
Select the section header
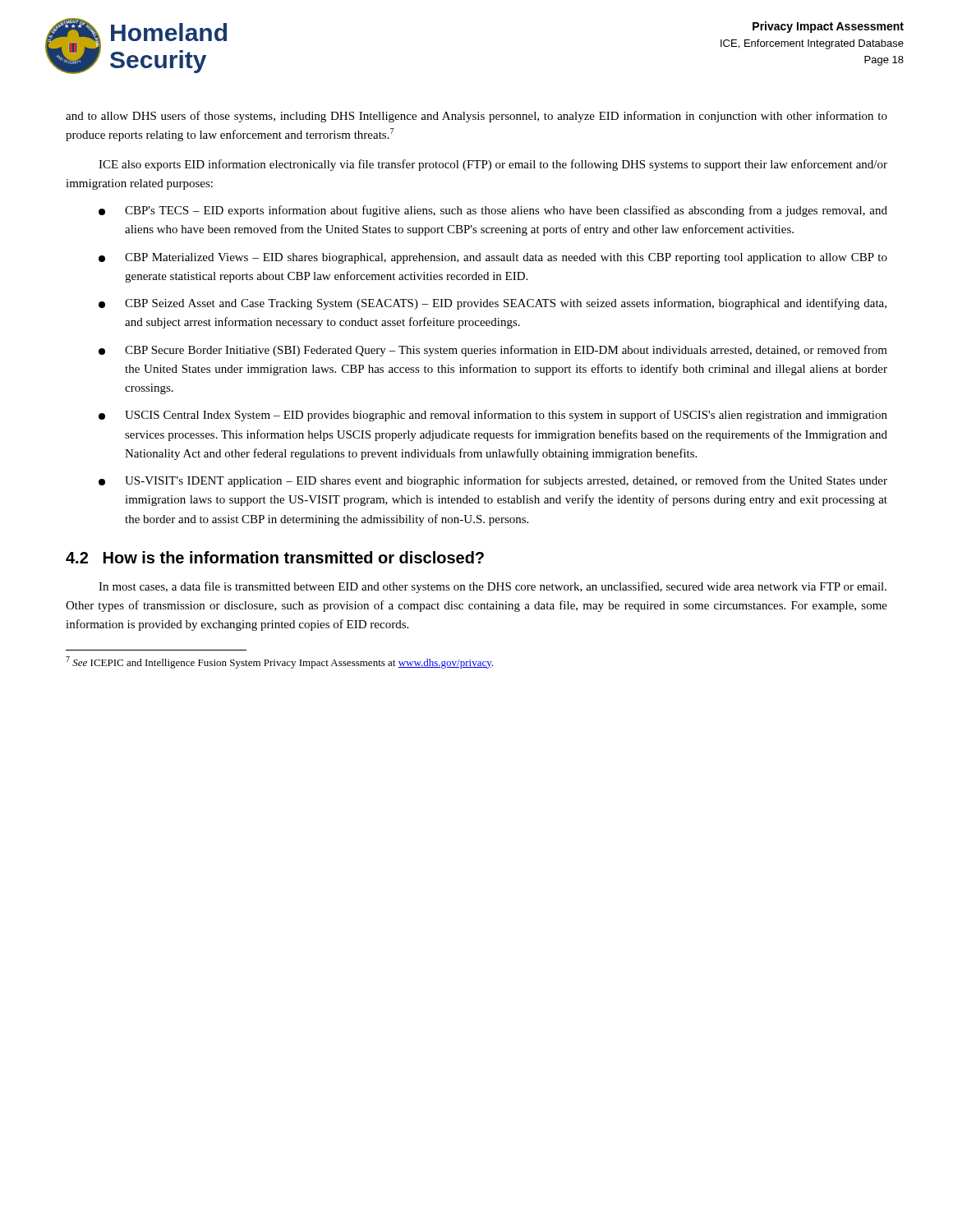(275, 557)
